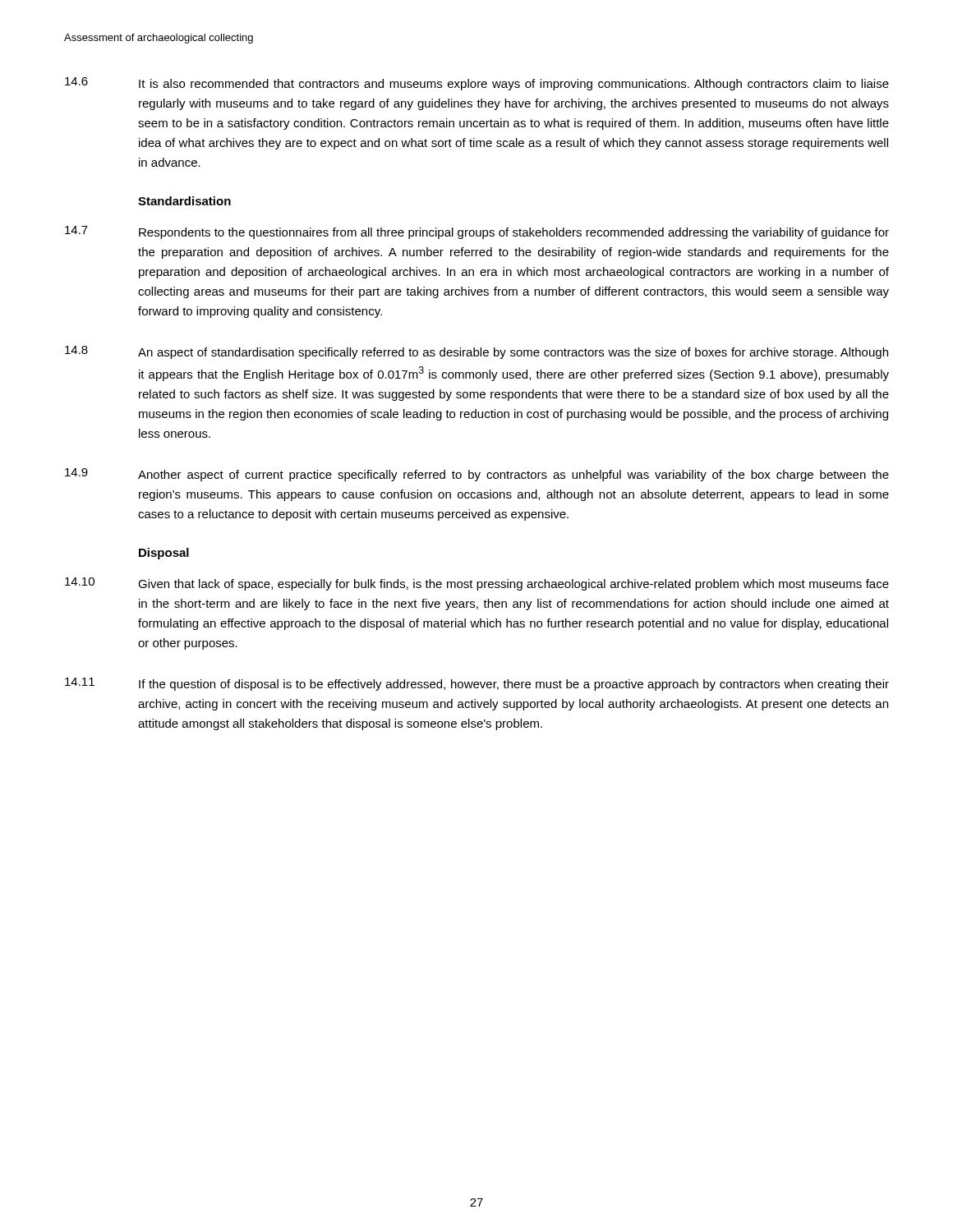Click on the text starting "14.9 Another aspect of current practice specifically referred"
953x1232 pixels.
[x=476, y=494]
